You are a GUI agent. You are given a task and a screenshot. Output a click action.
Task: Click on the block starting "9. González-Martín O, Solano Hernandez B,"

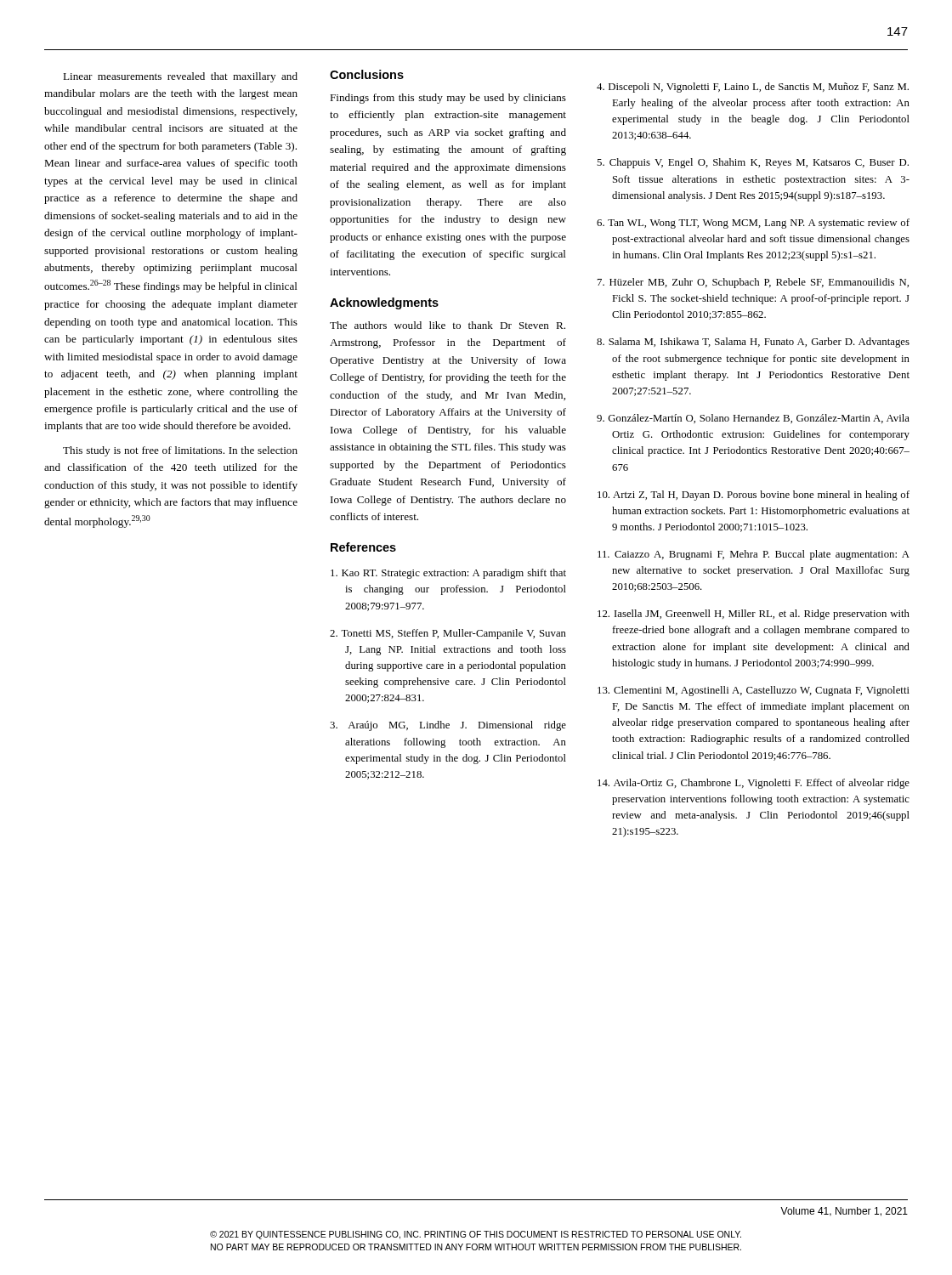coord(753,443)
